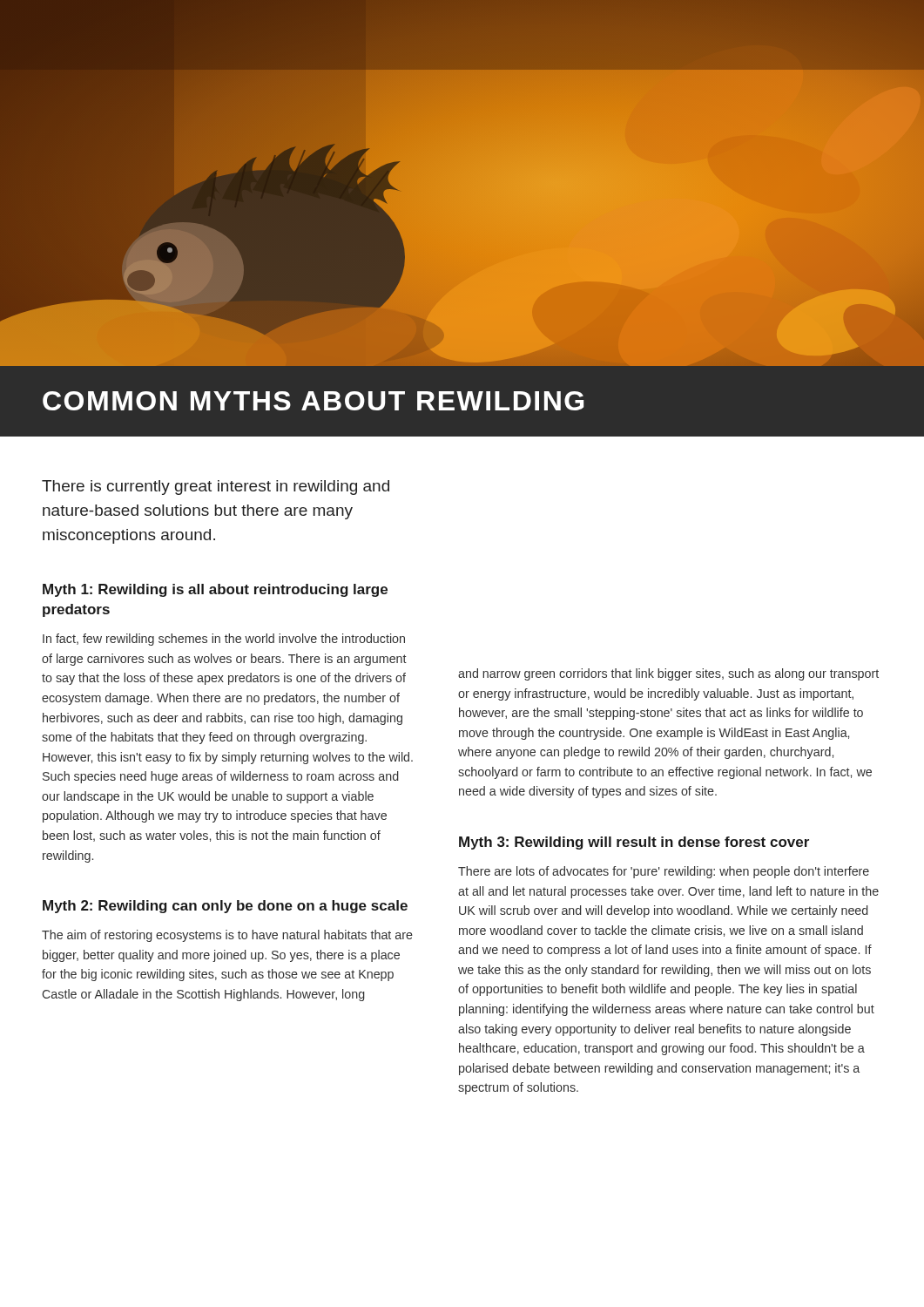Select the section header containing "Myth 1: Rewilding is all"
Viewport: 924px width, 1307px height.
tap(215, 600)
